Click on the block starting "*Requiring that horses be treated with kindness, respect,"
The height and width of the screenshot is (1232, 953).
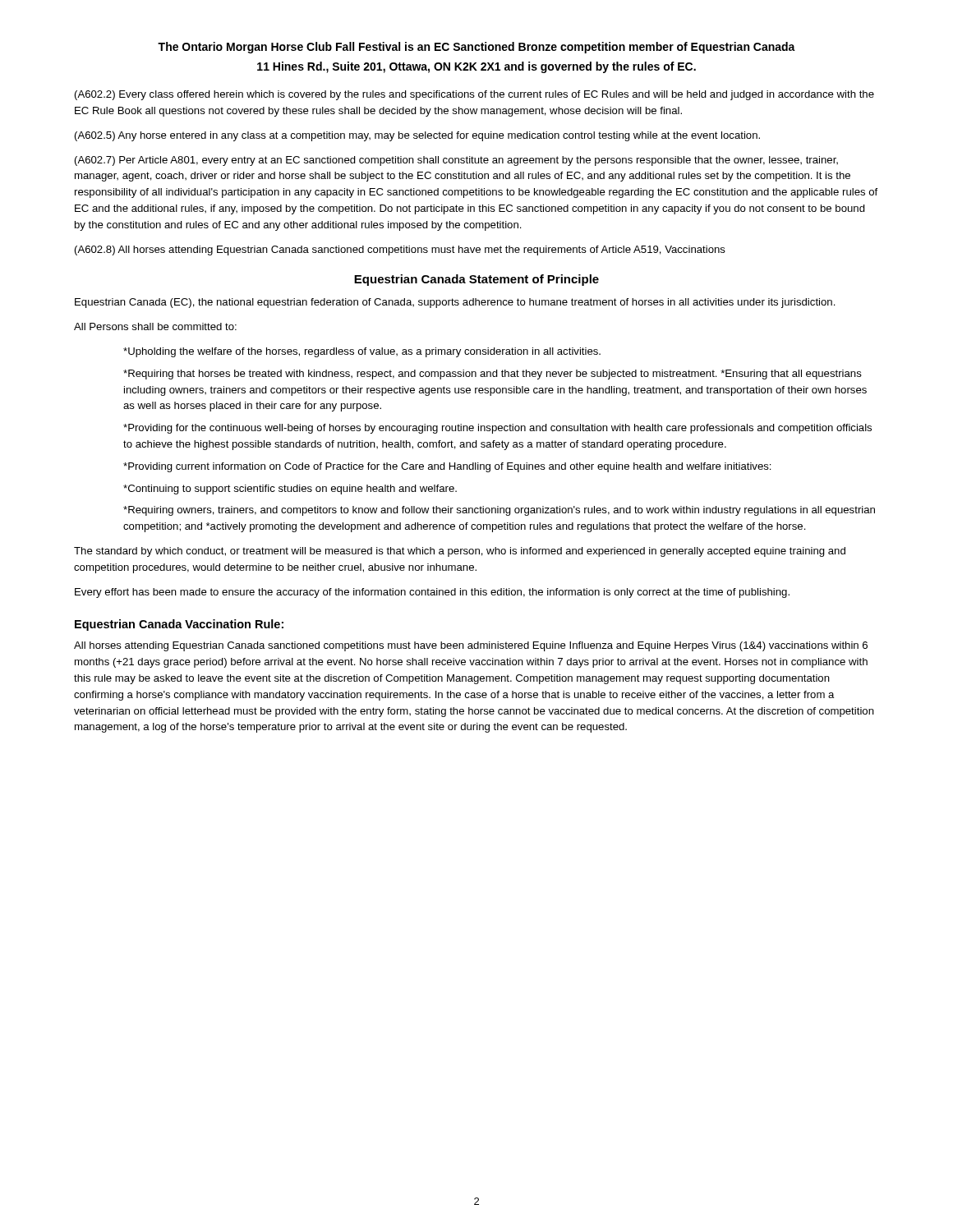[495, 389]
